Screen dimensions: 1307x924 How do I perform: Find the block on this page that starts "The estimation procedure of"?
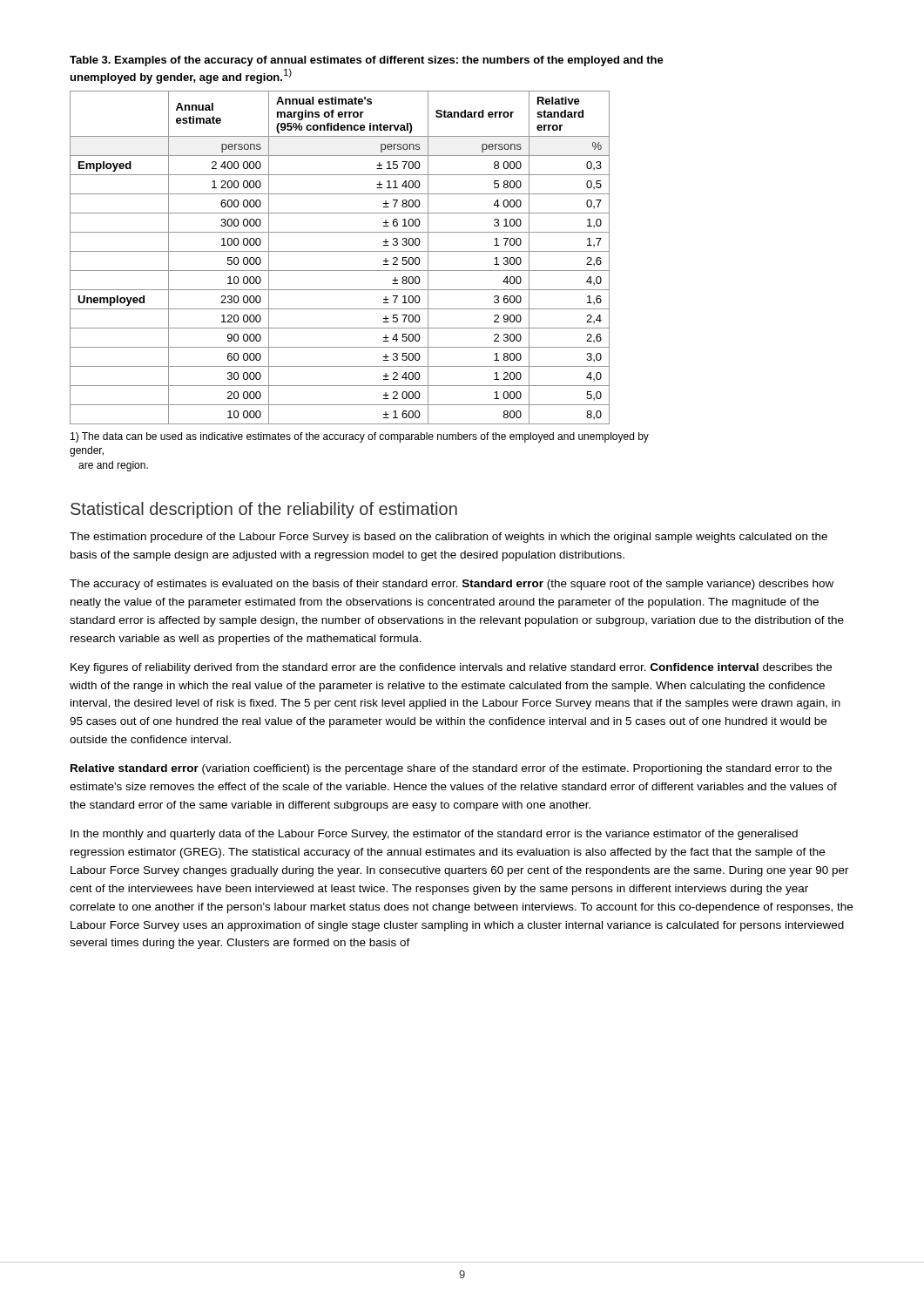(449, 545)
